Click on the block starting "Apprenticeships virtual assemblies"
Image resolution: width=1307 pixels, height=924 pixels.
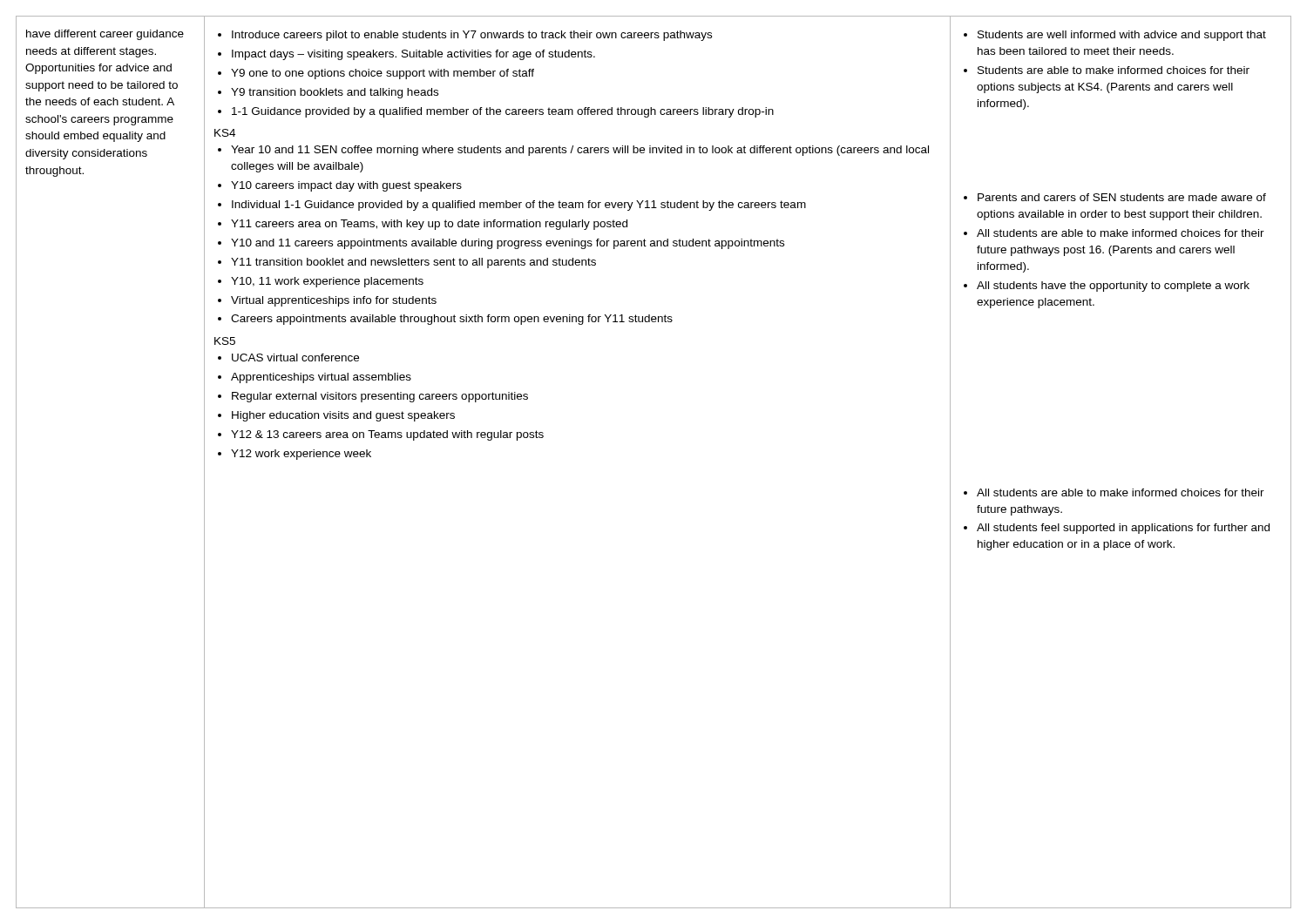pos(321,377)
